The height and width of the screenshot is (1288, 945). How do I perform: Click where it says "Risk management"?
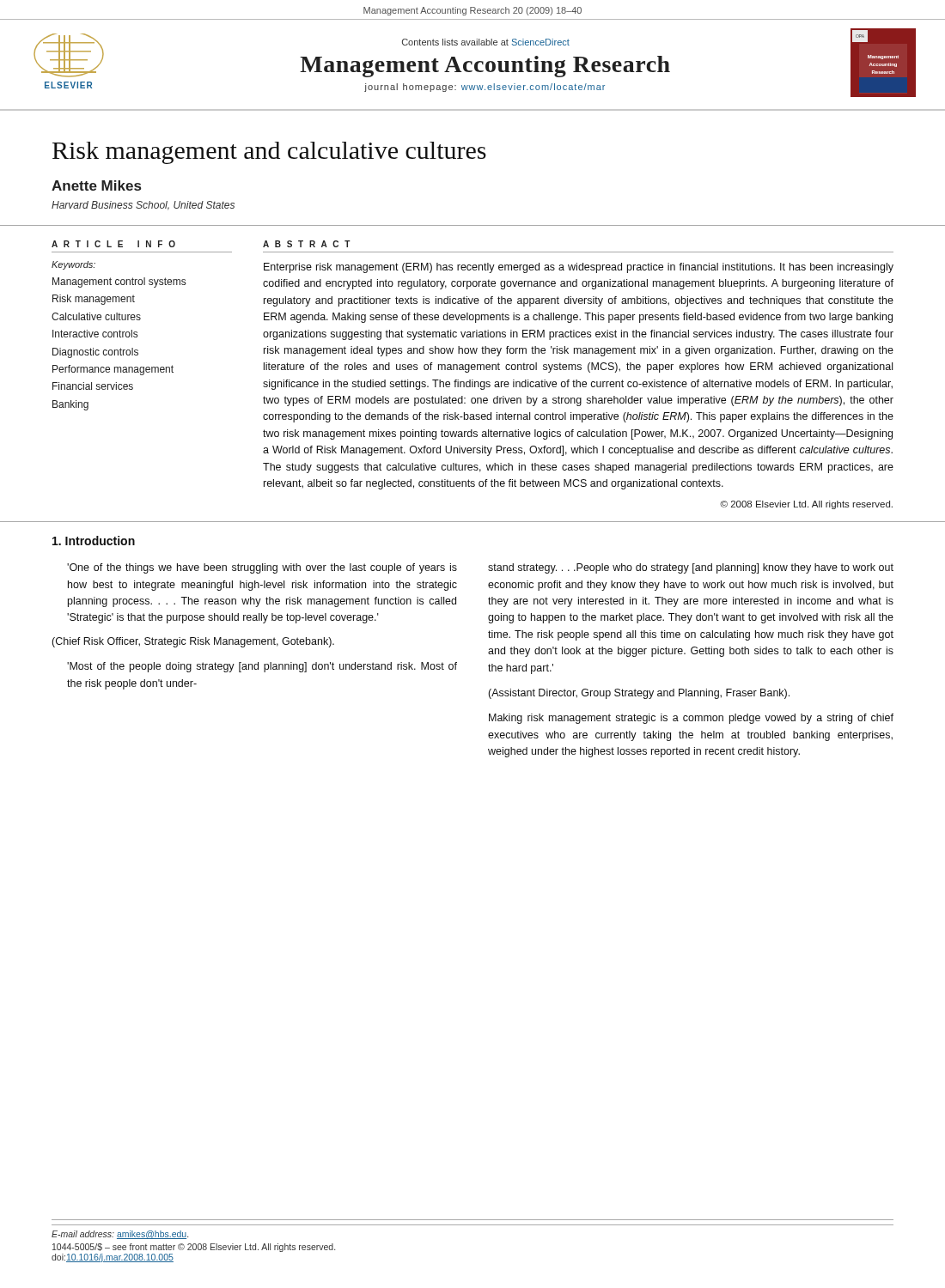pos(93,299)
